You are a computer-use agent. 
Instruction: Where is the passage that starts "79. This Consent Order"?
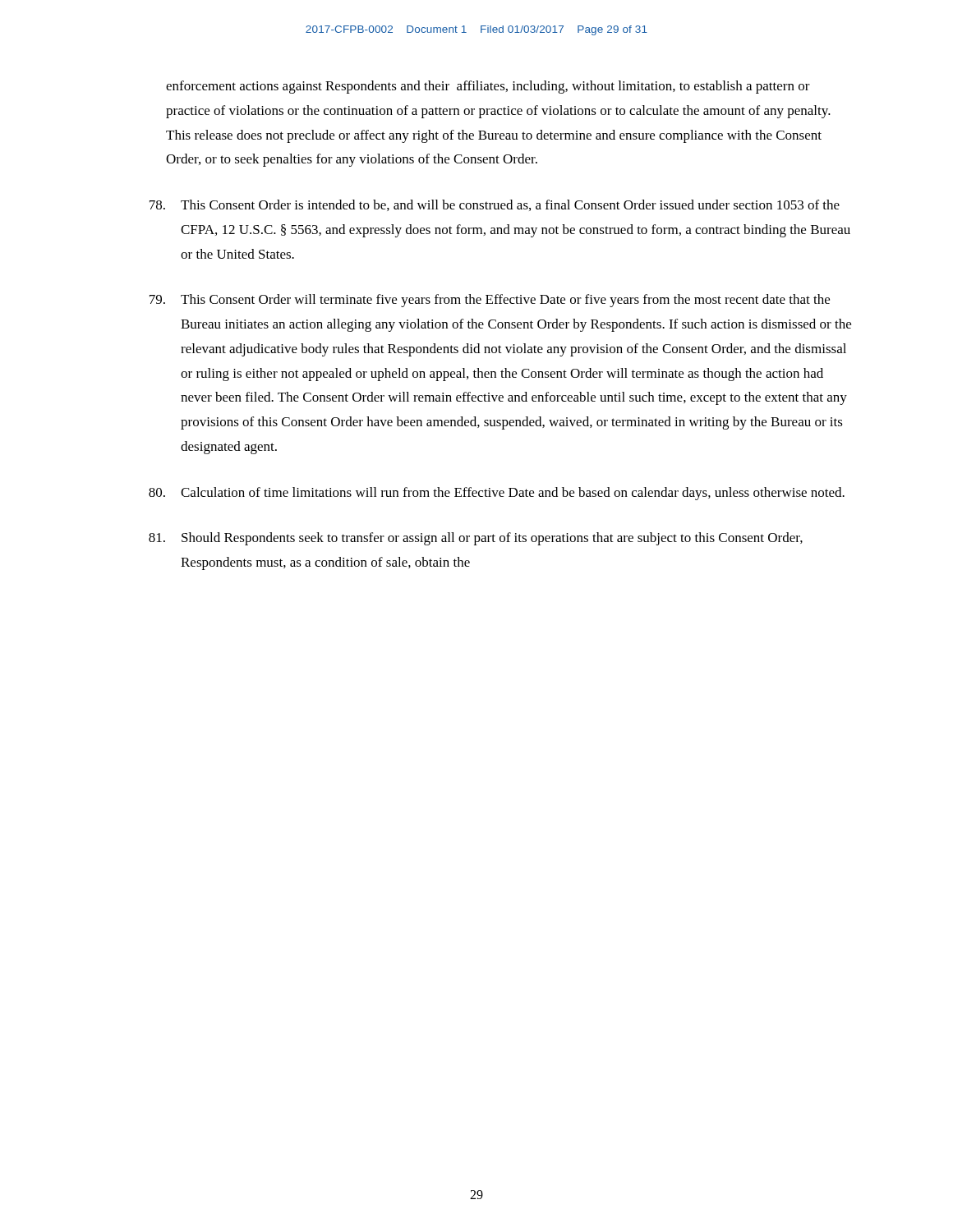489,373
